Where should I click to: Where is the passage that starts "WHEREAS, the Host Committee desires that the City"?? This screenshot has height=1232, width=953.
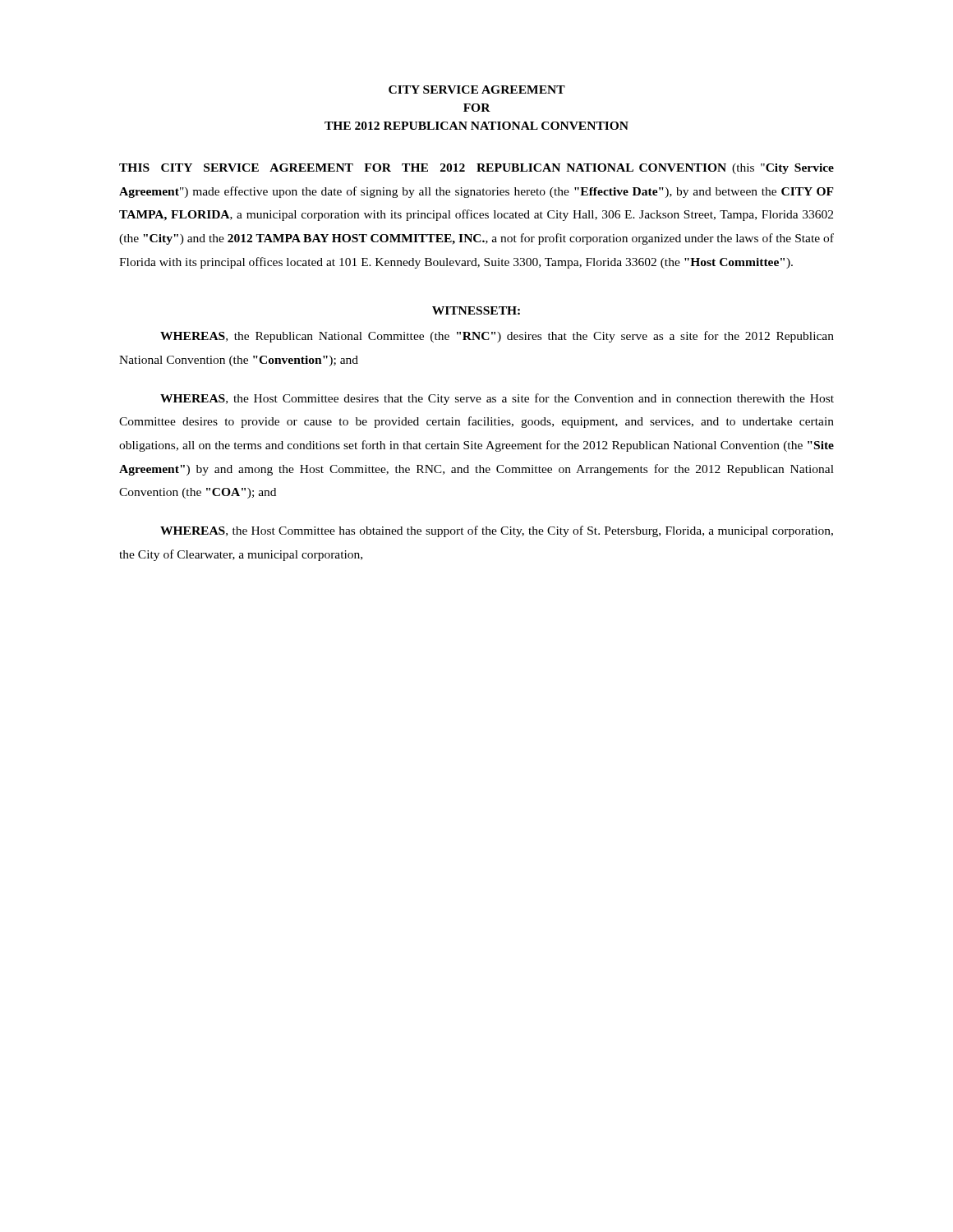[476, 445]
